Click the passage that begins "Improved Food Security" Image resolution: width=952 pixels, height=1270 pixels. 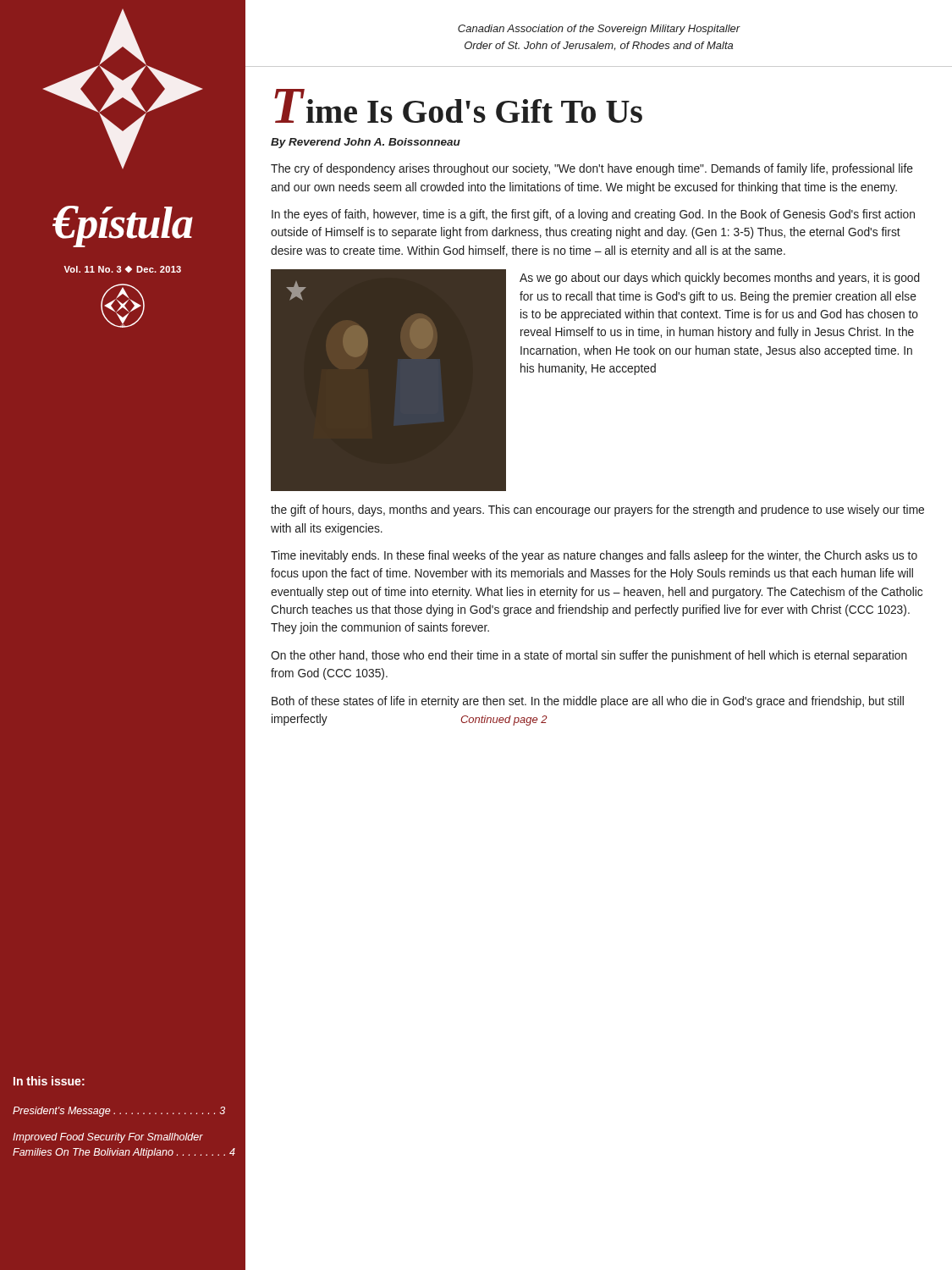click(124, 1145)
